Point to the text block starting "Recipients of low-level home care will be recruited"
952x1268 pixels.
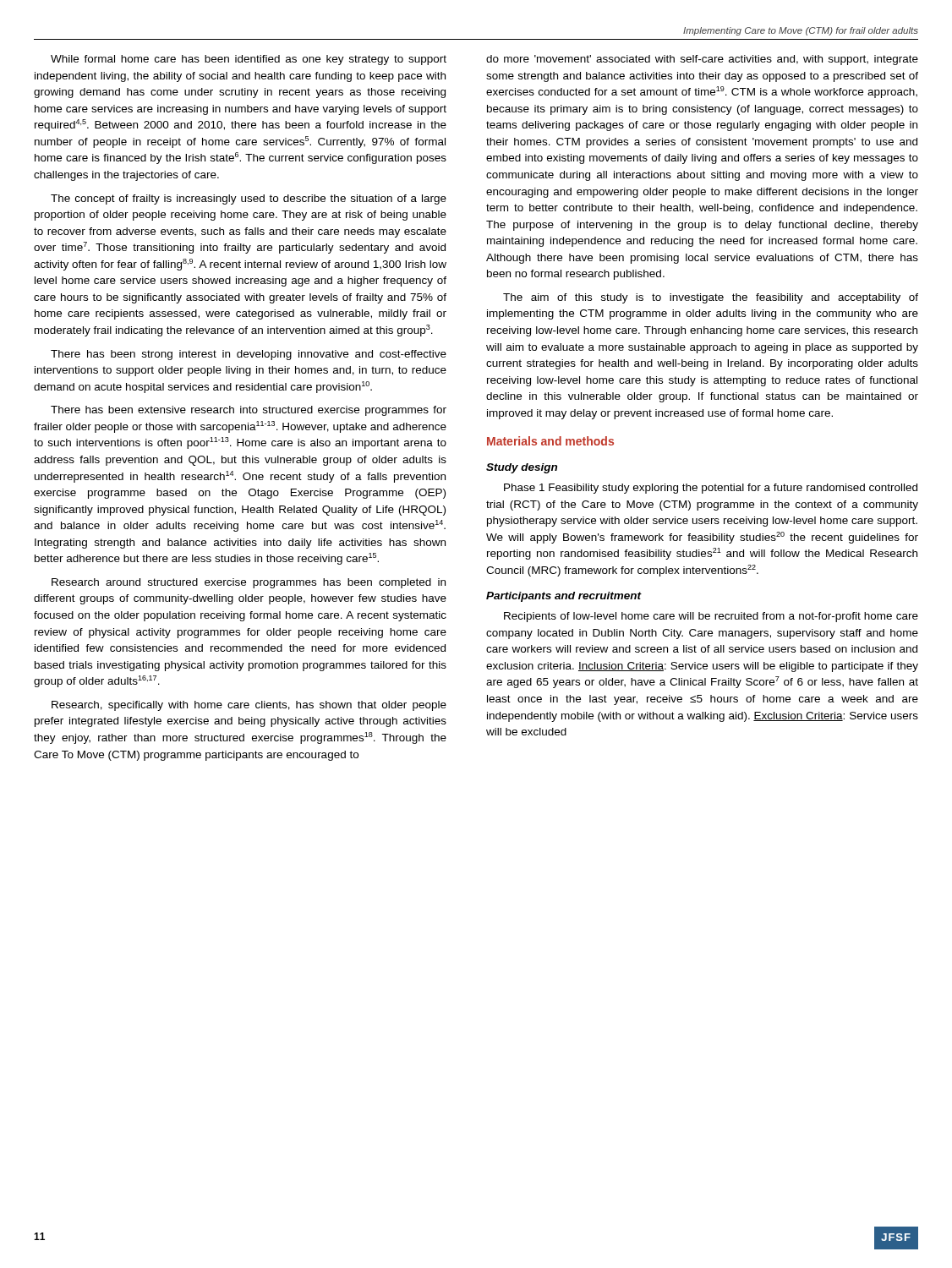click(x=702, y=674)
